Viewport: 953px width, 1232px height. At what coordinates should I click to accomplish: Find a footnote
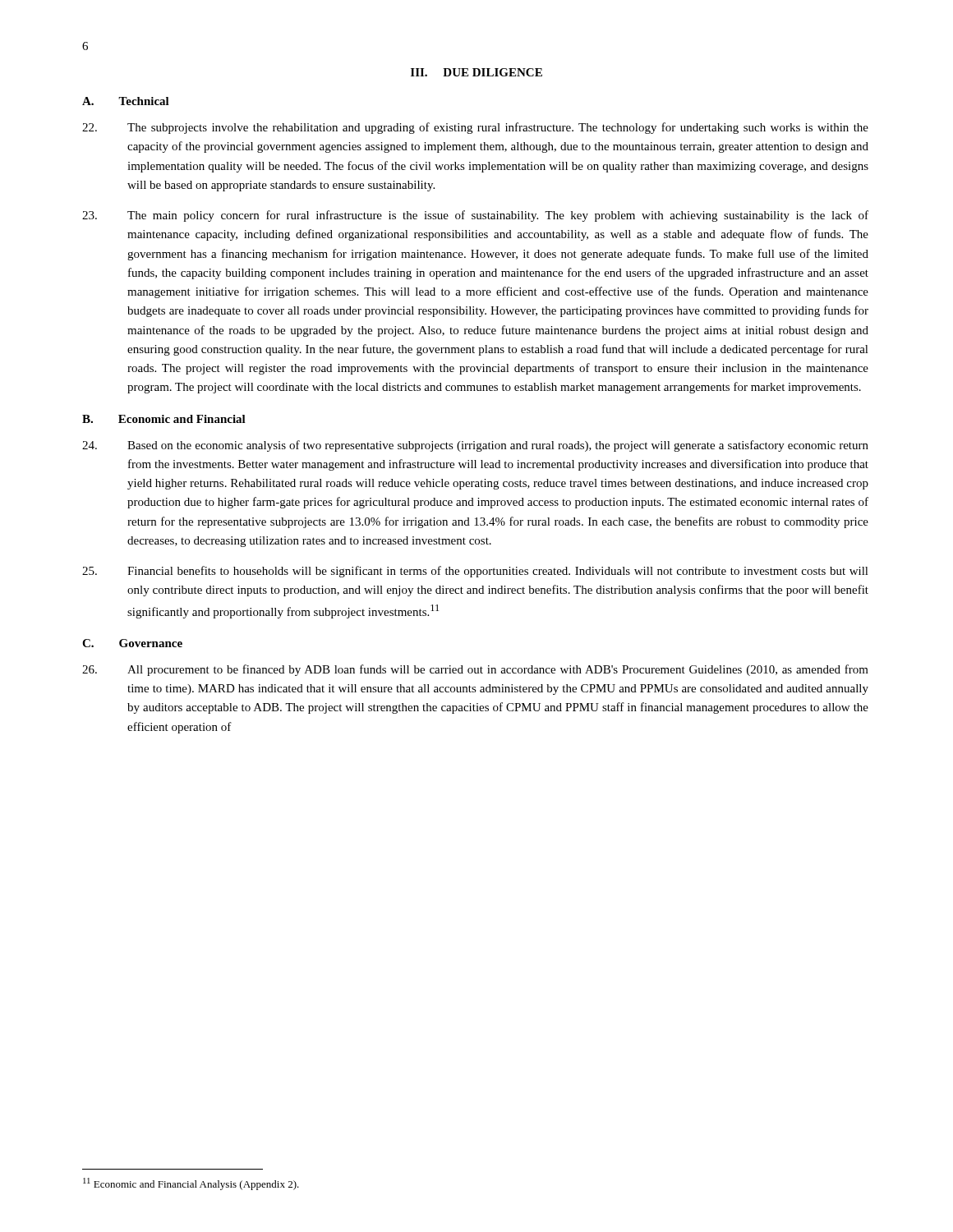point(191,1183)
